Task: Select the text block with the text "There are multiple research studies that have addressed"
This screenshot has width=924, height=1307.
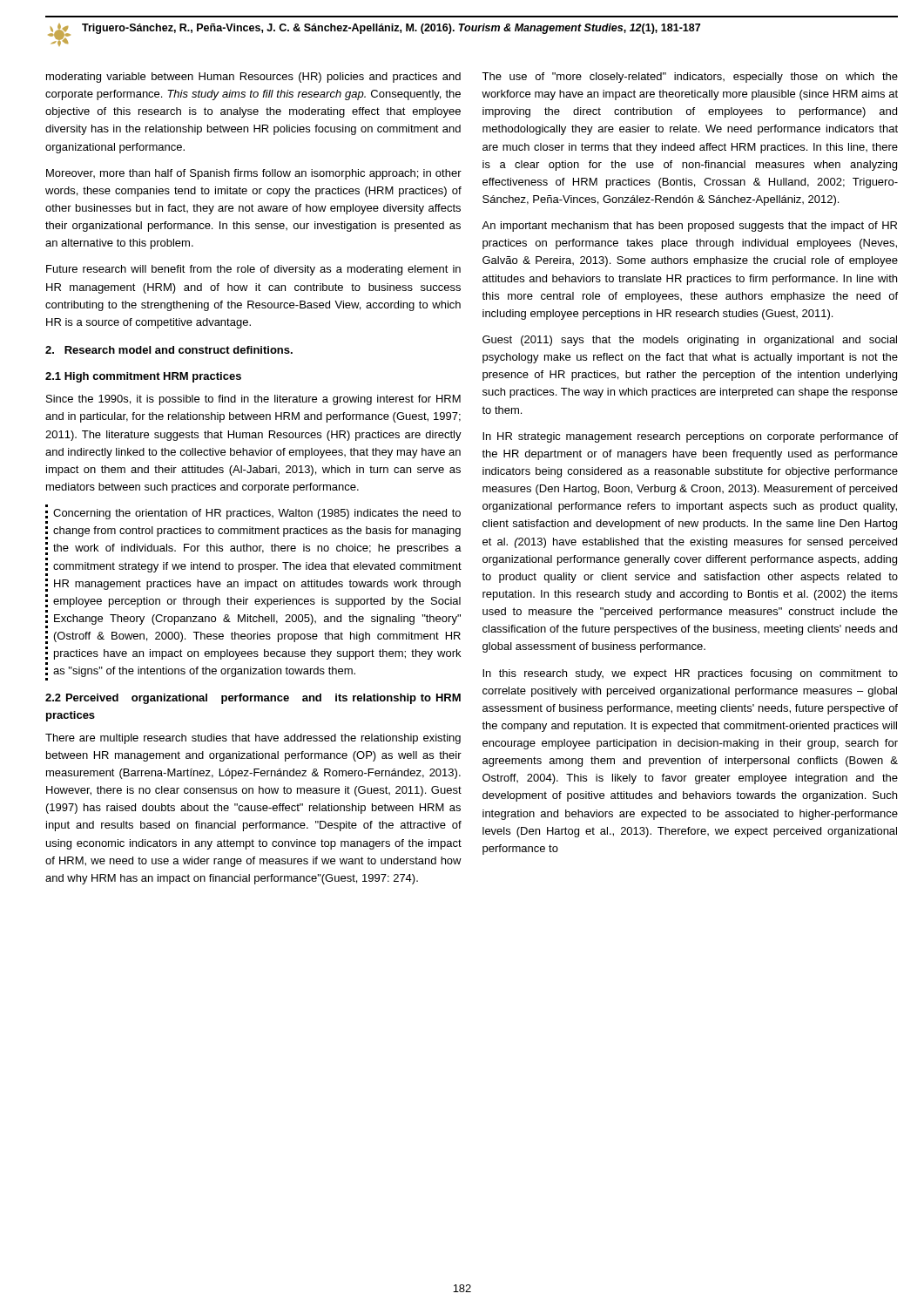Action: tap(253, 808)
